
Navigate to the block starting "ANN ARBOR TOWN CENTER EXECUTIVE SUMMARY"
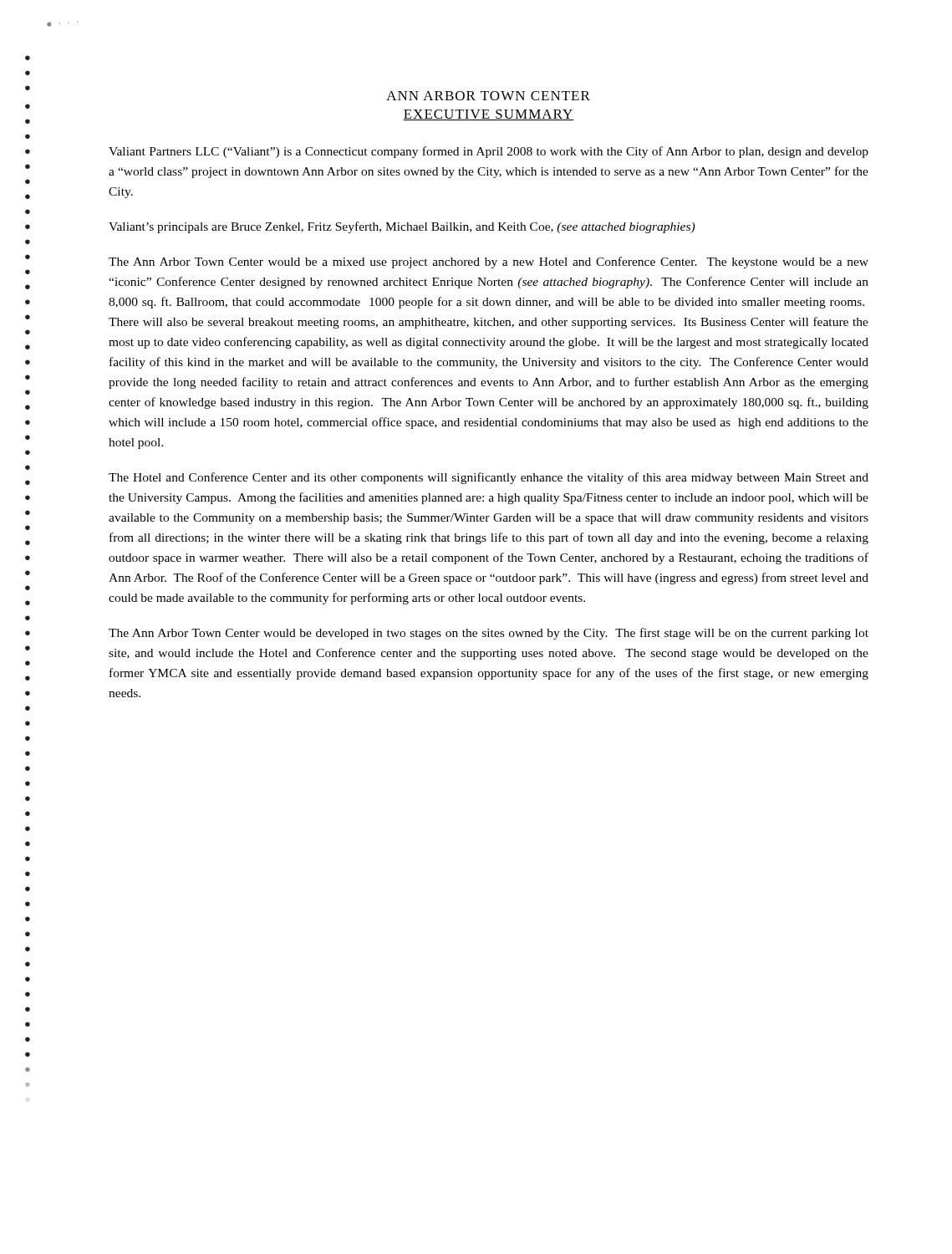pos(489,105)
